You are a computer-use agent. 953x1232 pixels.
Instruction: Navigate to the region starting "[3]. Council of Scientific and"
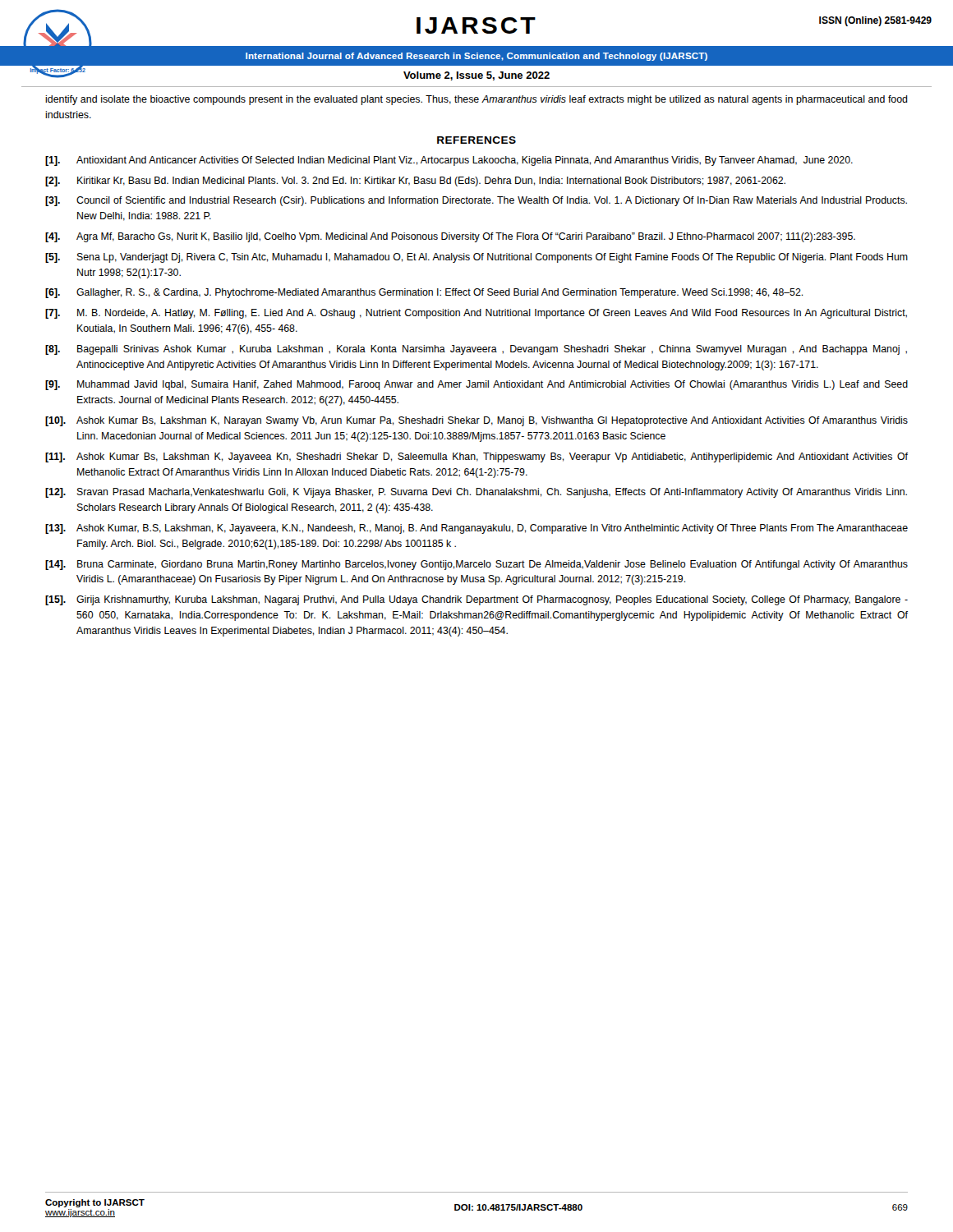point(476,209)
